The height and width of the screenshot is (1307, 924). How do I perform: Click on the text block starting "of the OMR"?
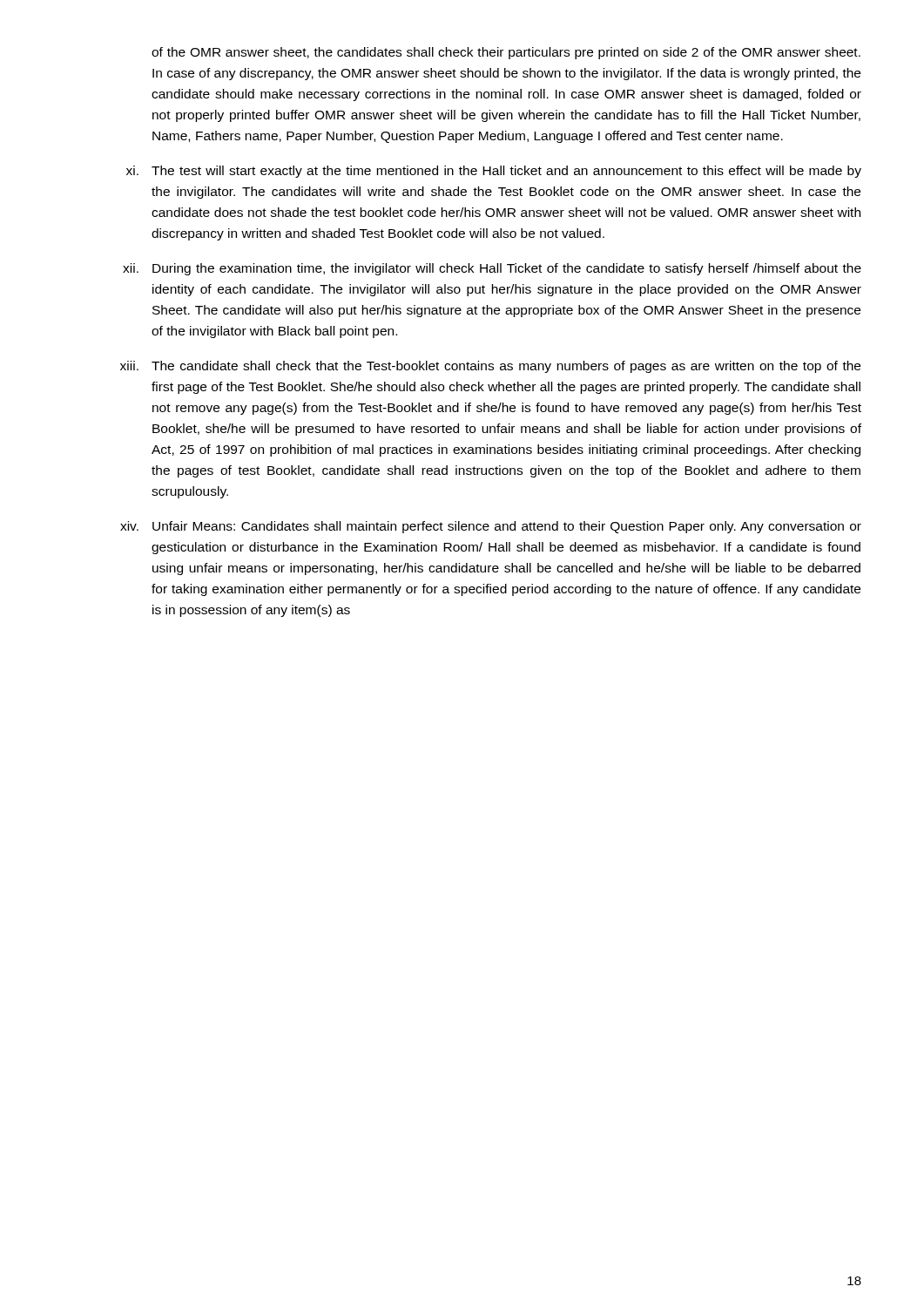506,94
